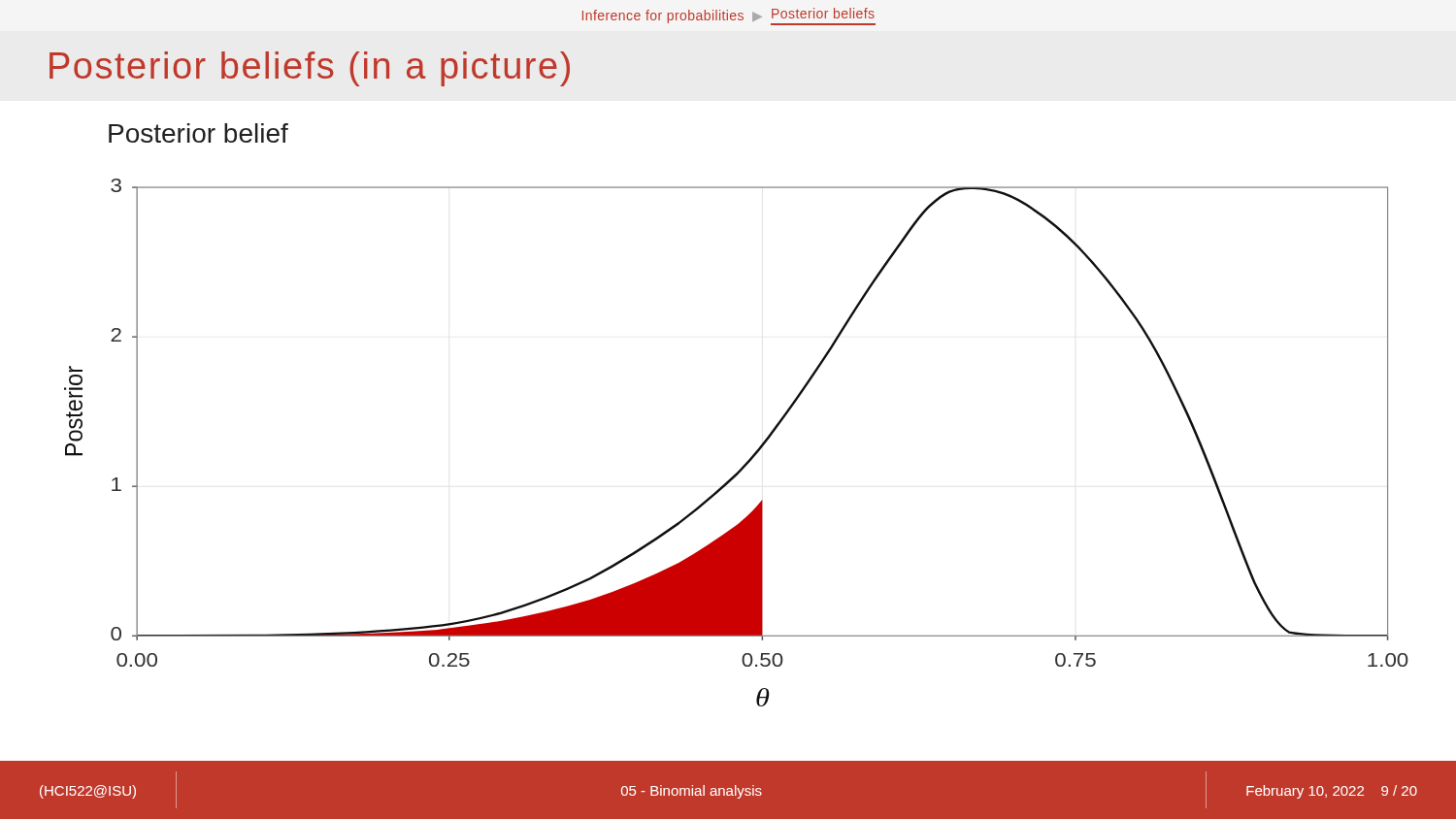Find the title
This screenshot has width=1456, height=819.
310,66
